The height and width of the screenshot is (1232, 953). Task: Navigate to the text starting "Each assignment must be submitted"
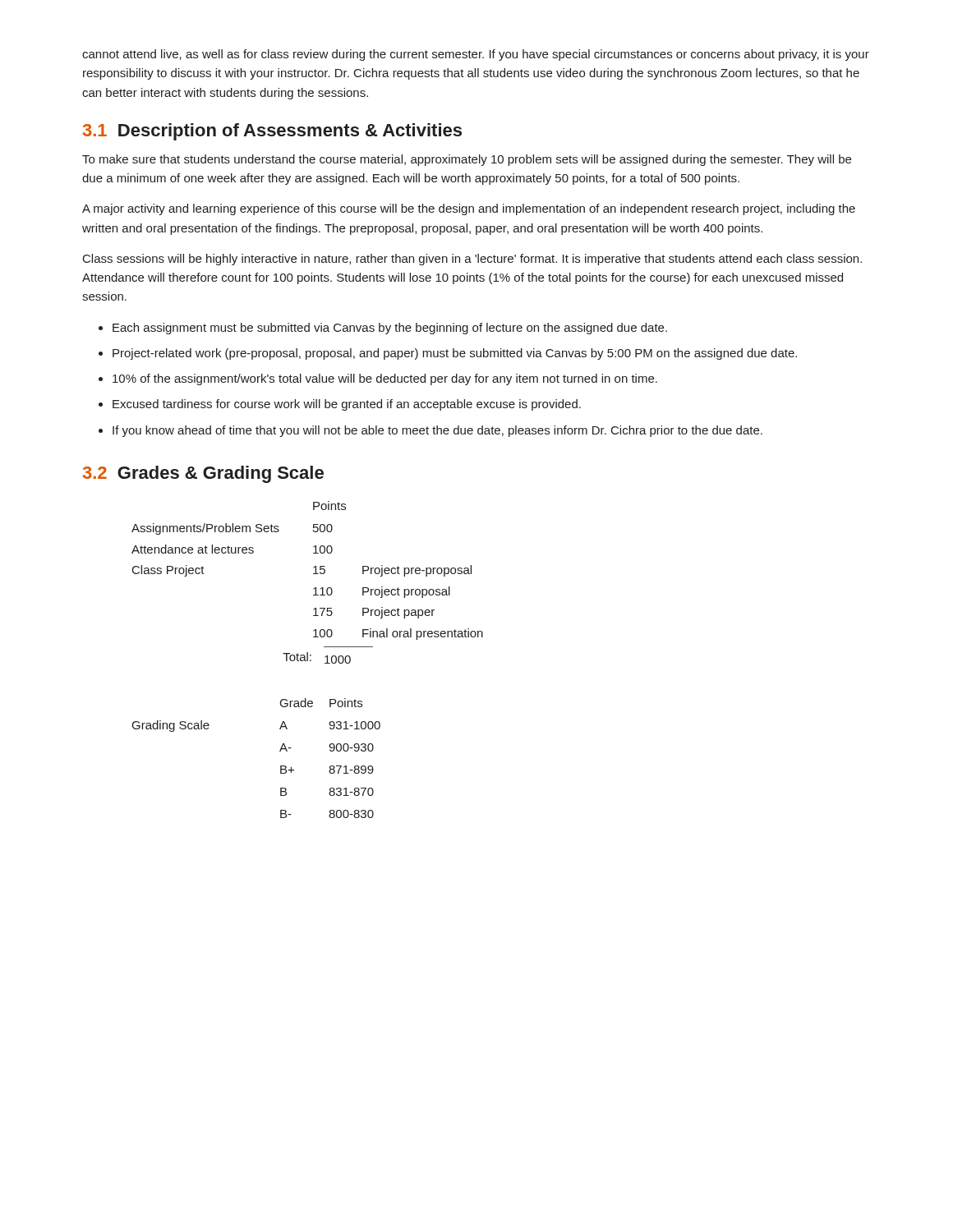point(390,327)
